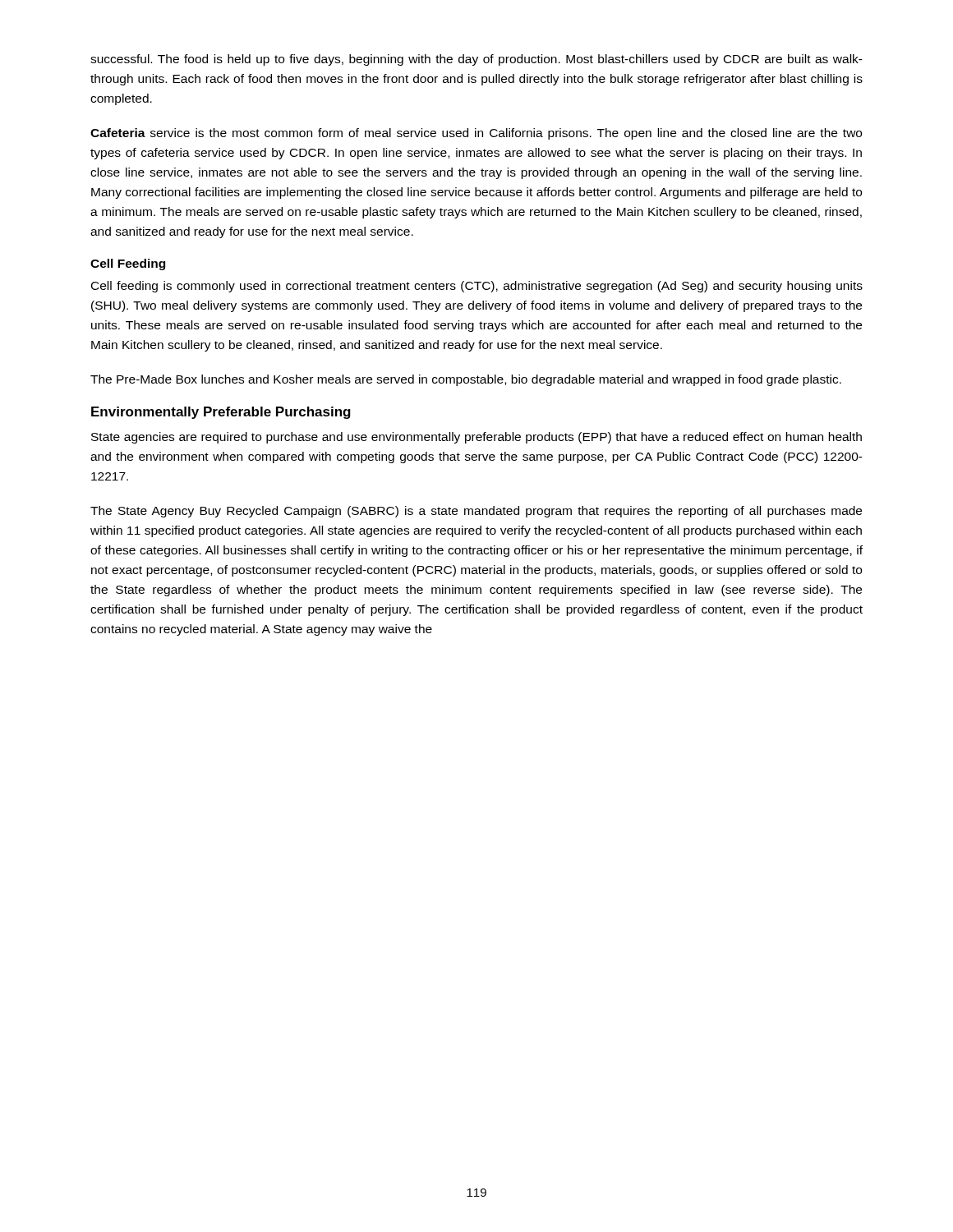Find the text block starting "Environmentally Preferable Purchasing"
This screenshot has height=1232, width=953.
click(221, 412)
